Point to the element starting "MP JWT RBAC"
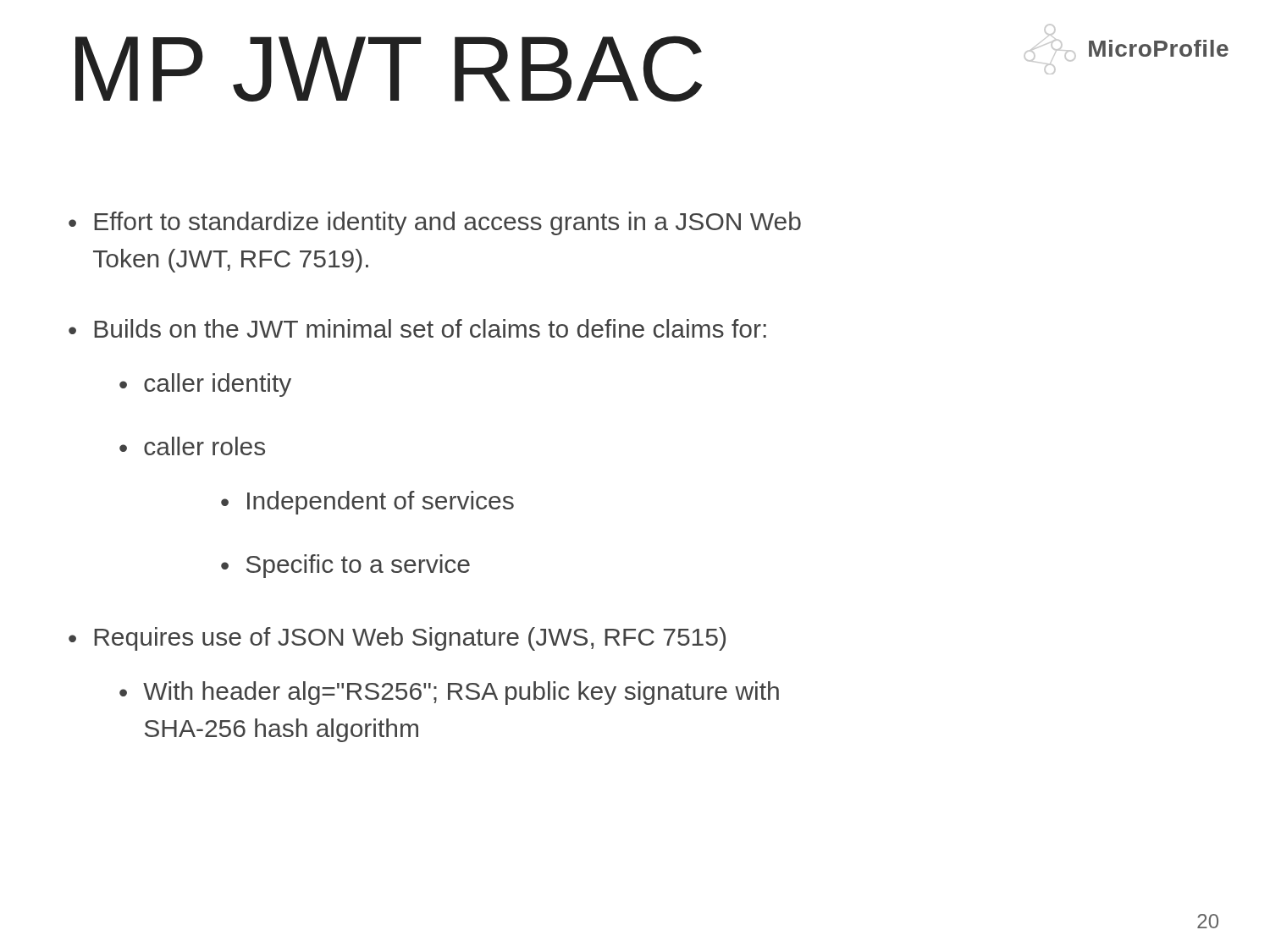Screen dimensions: 952x1270 533,68
